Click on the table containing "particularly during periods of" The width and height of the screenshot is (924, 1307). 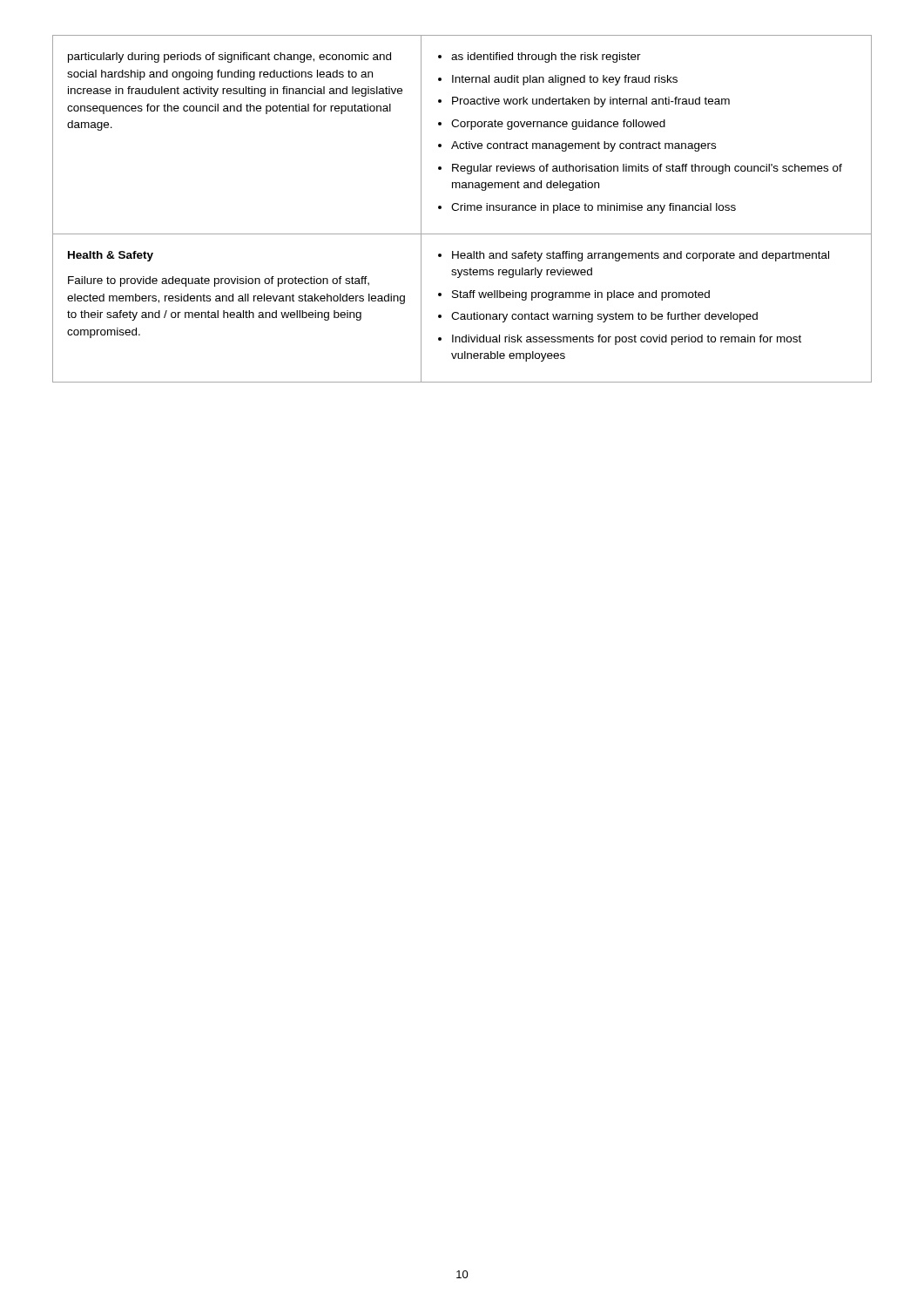462,209
